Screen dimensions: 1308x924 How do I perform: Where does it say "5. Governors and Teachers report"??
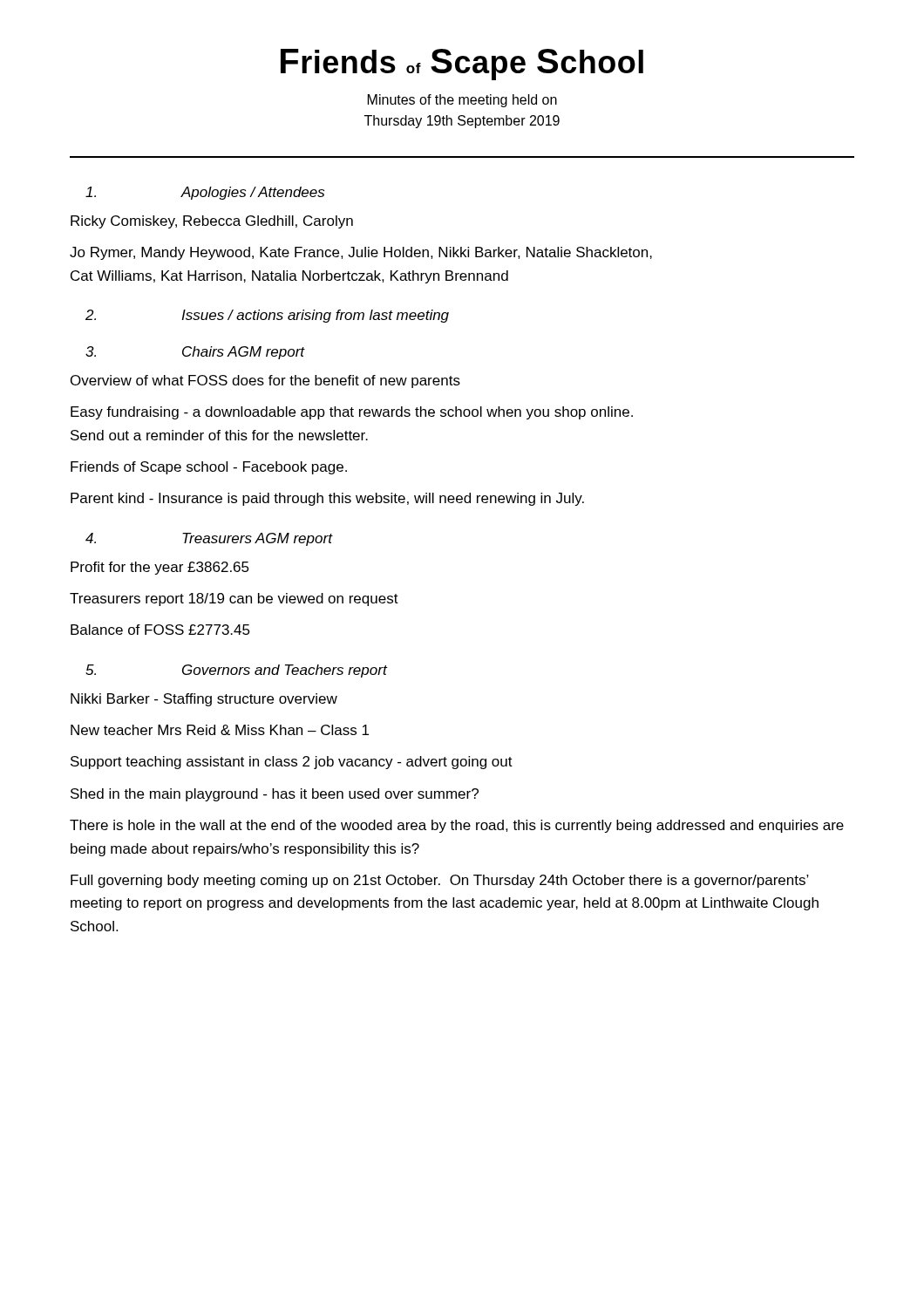pos(228,670)
